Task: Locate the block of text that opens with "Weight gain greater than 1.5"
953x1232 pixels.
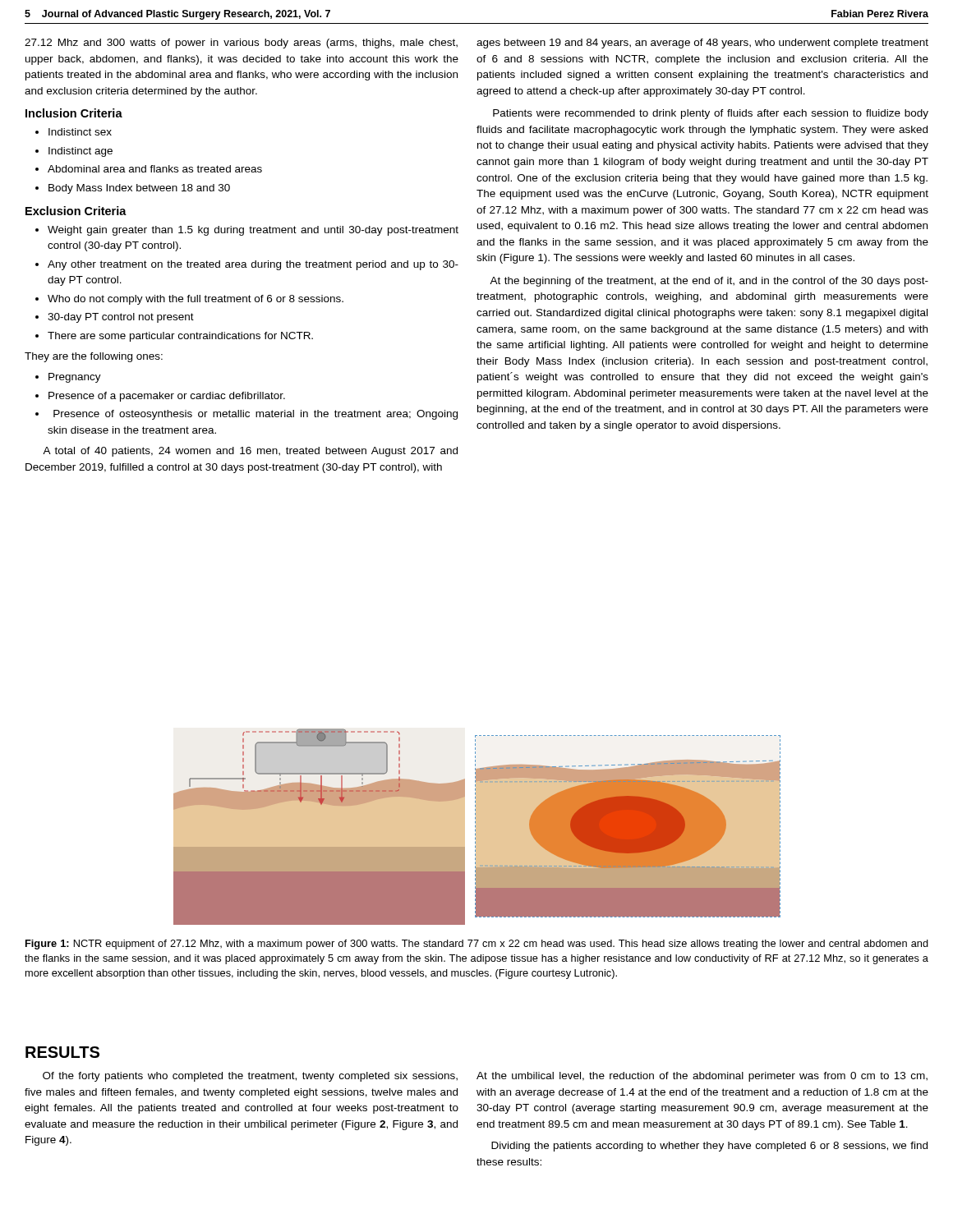Action: [x=253, y=237]
